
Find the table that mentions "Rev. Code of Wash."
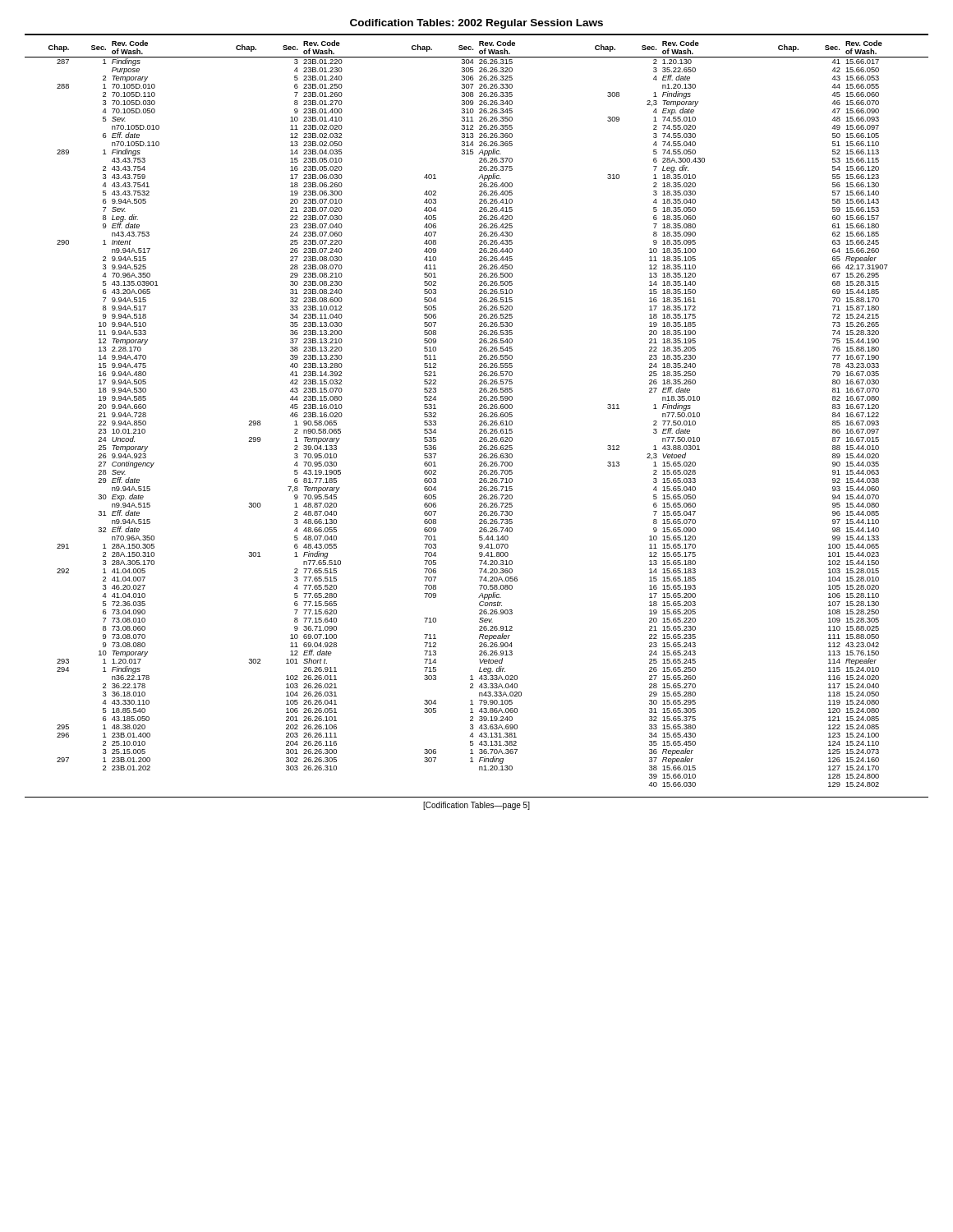476,414
